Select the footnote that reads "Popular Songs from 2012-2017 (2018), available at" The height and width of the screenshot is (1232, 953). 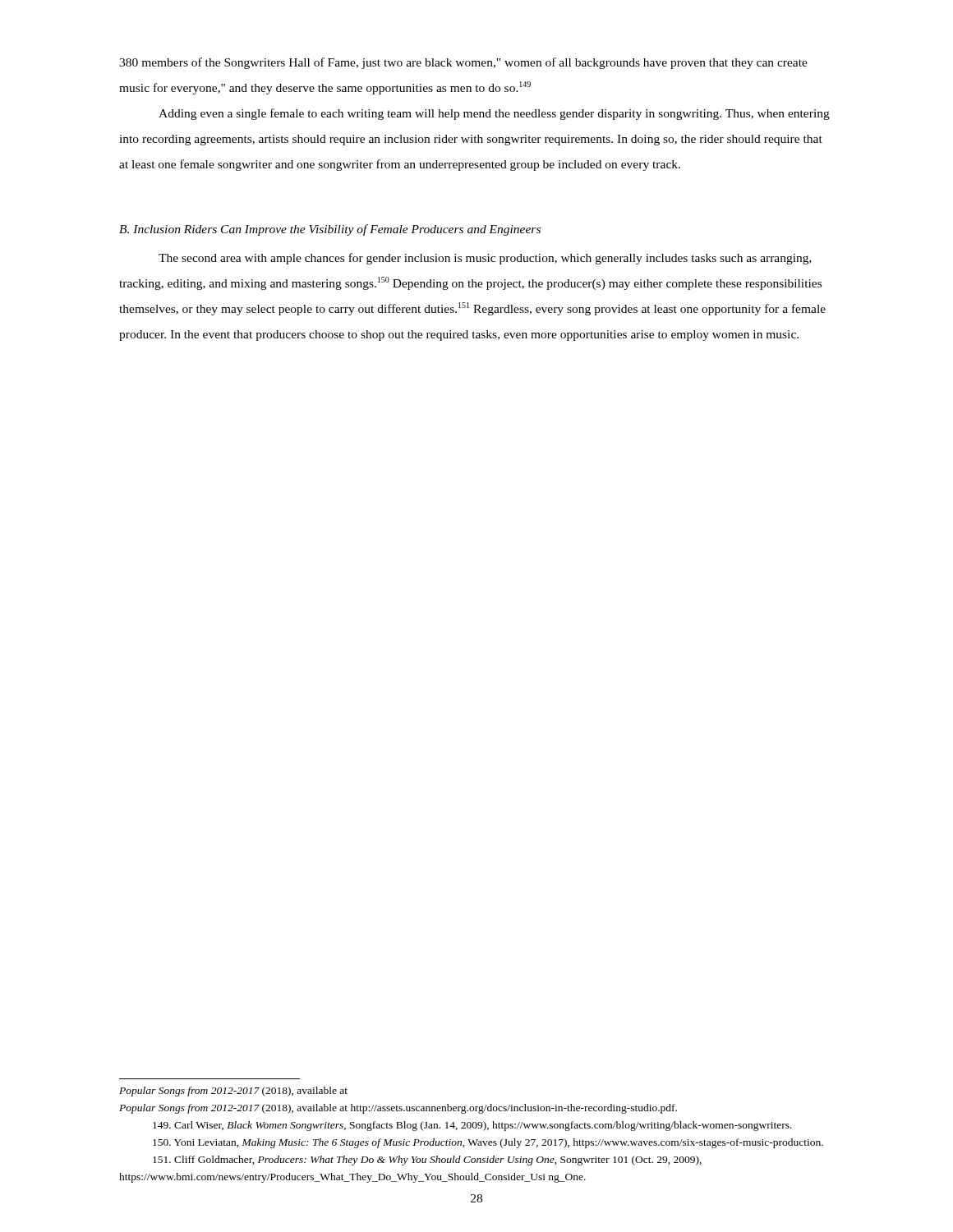pyautogui.click(x=398, y=1108)
